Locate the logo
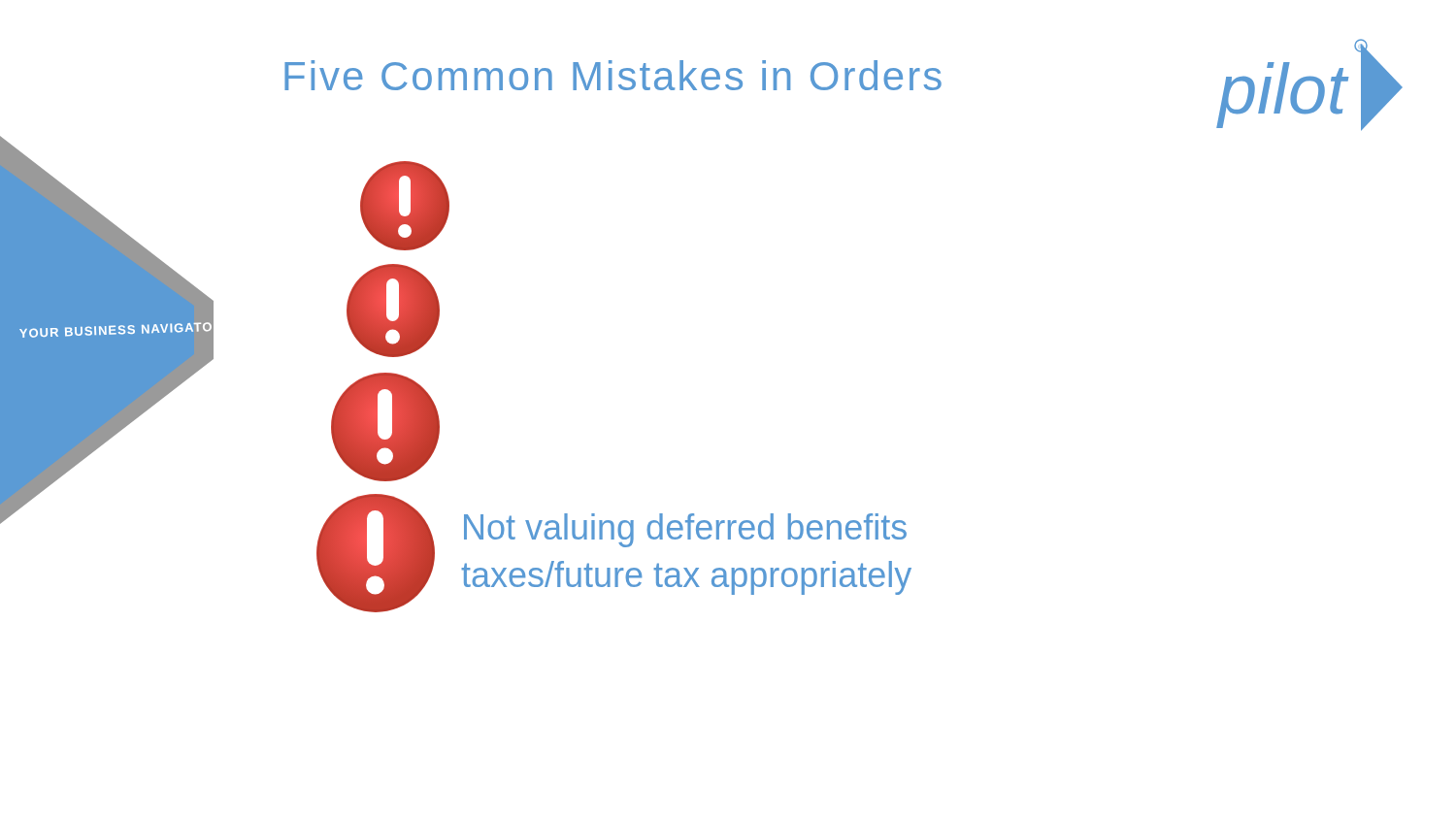This screenshot has height=819, width=1456. click(1310, 87)
